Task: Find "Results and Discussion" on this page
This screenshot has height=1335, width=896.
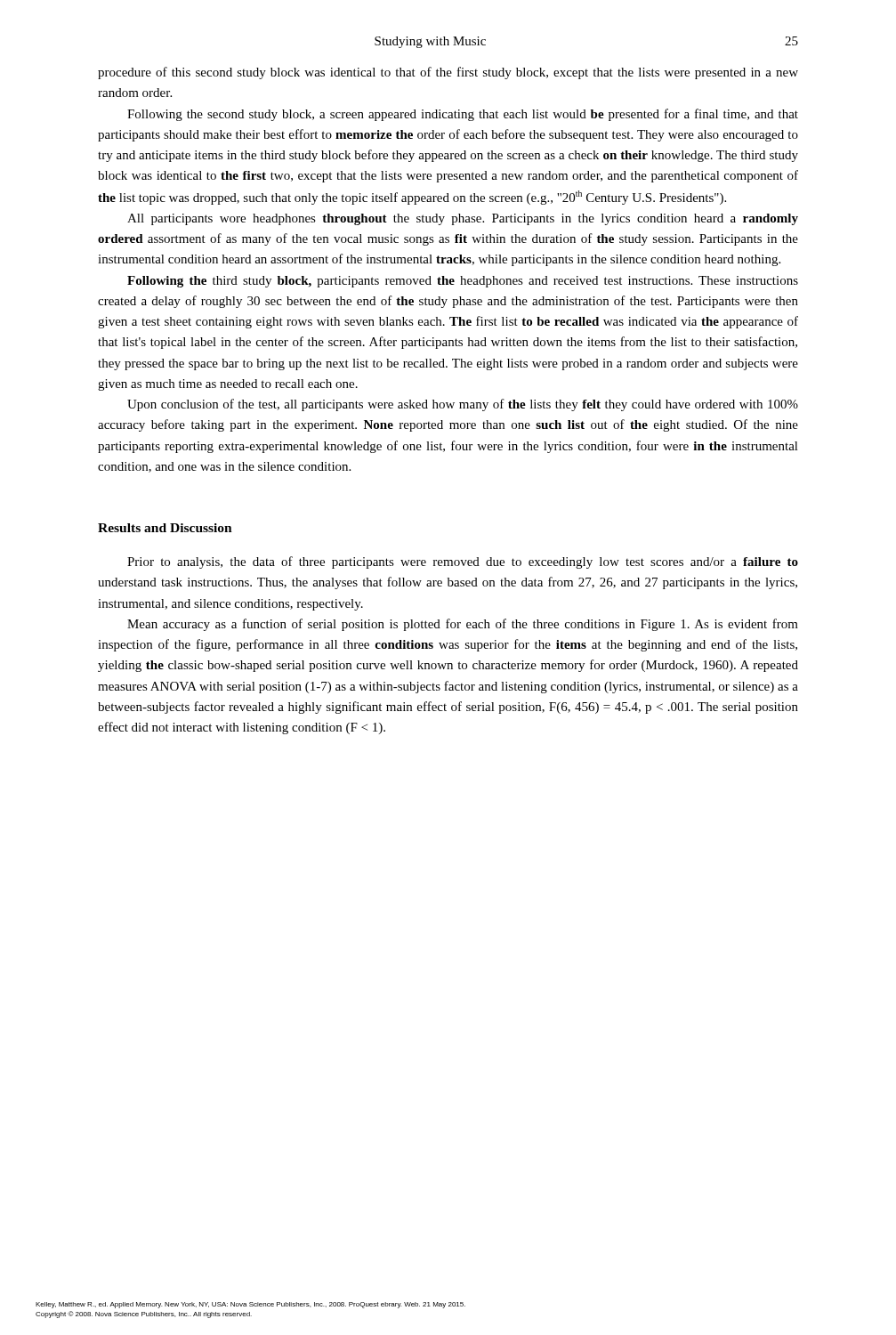Action: [x=165, y=527]
